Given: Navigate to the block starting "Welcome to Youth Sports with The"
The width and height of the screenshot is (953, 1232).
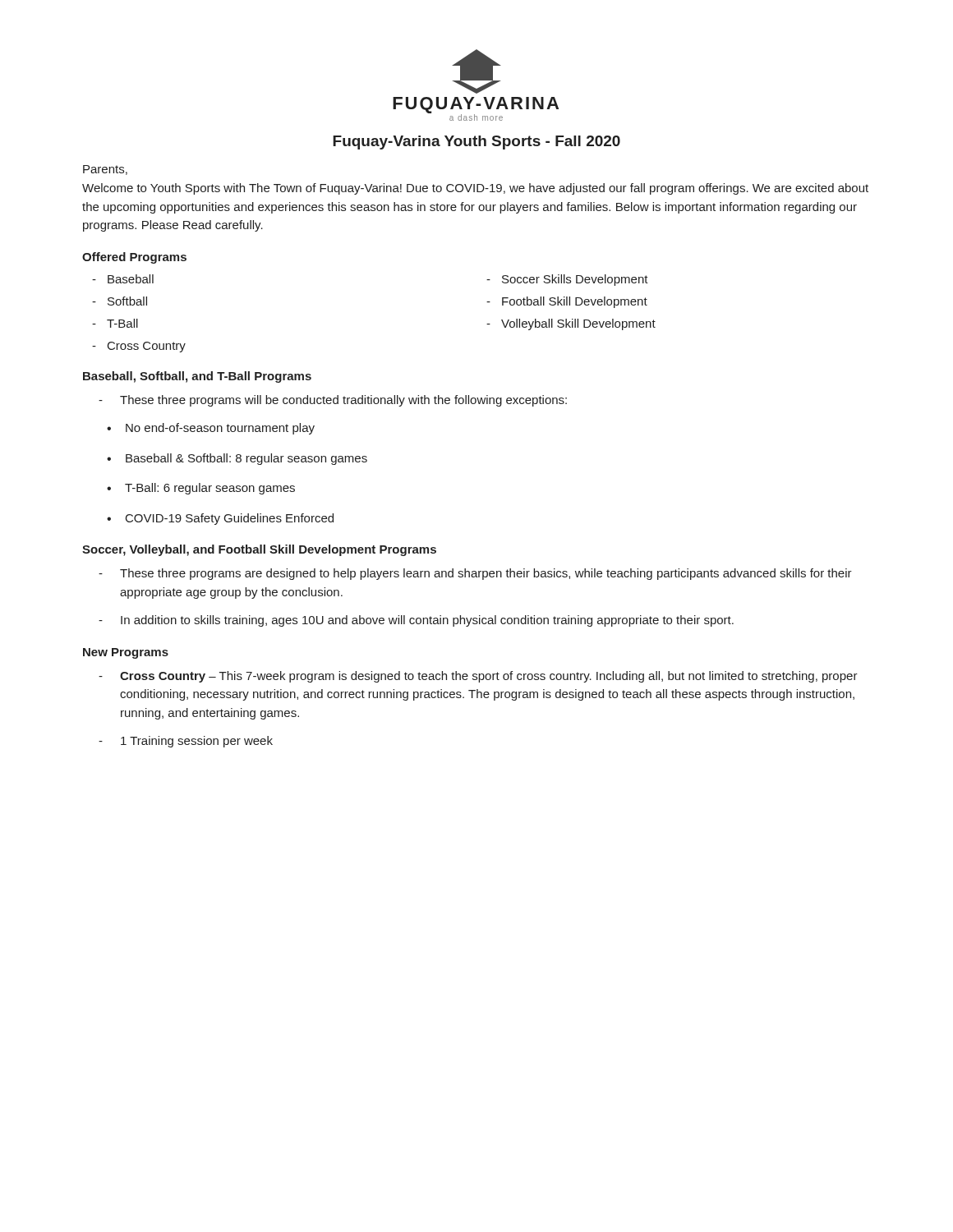Looking at the screenshot, I should click(475, 206).
